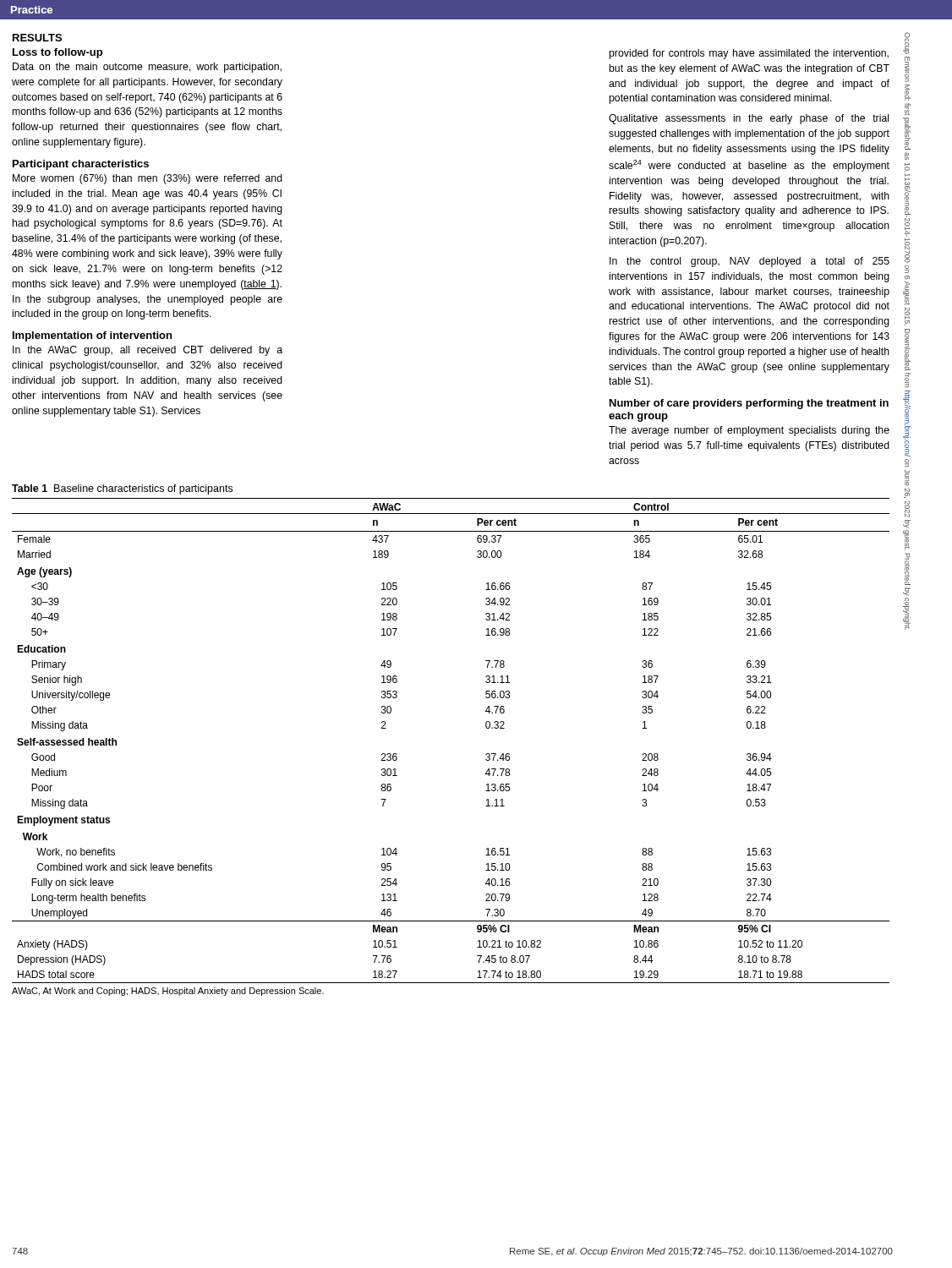Viewport: 952px width, 1268px height.
Task: Find the text starting "provided for controls"
Action: coord(749,76)
